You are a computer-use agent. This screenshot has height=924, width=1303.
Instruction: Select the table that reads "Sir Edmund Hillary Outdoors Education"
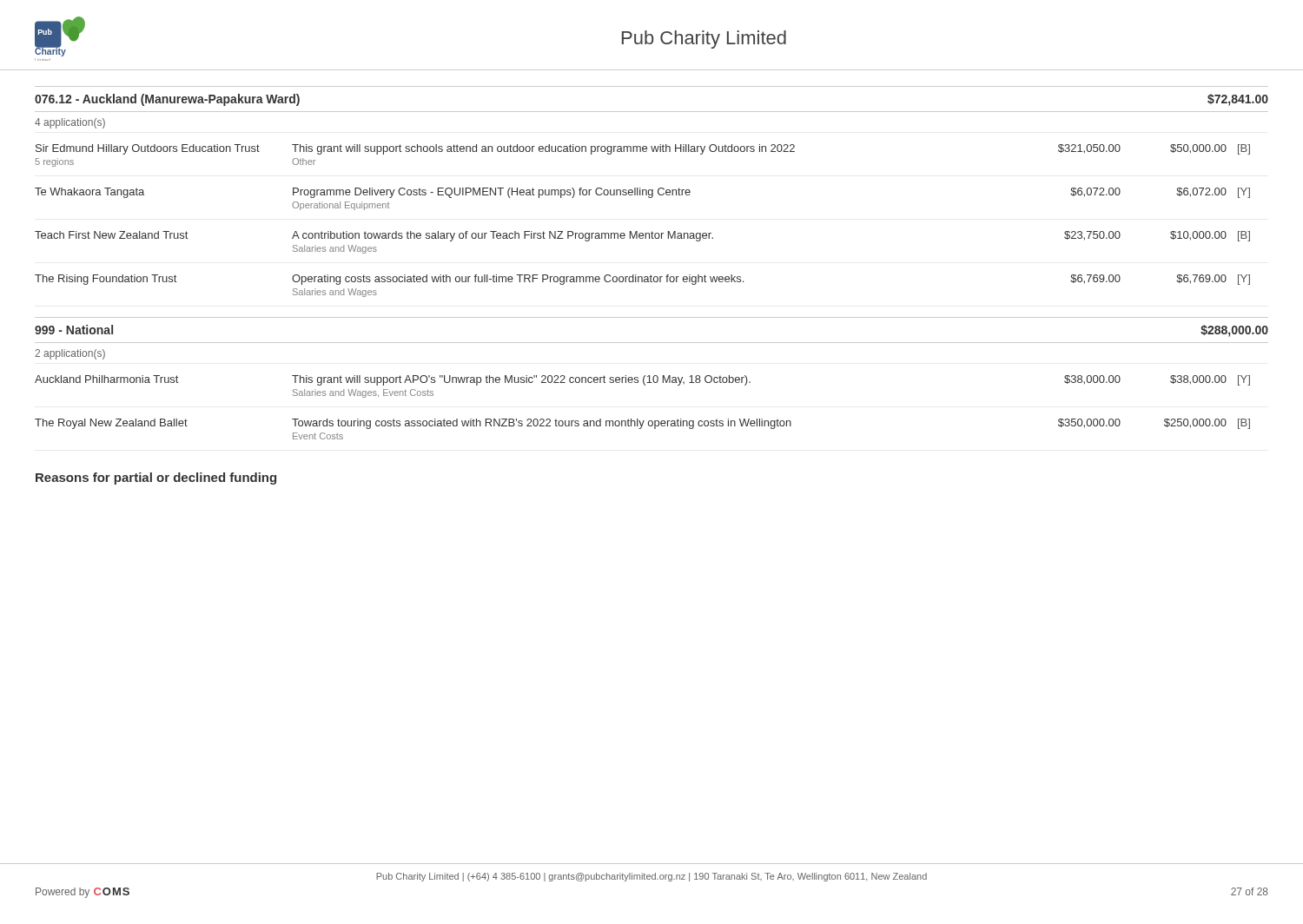(652, 220)
